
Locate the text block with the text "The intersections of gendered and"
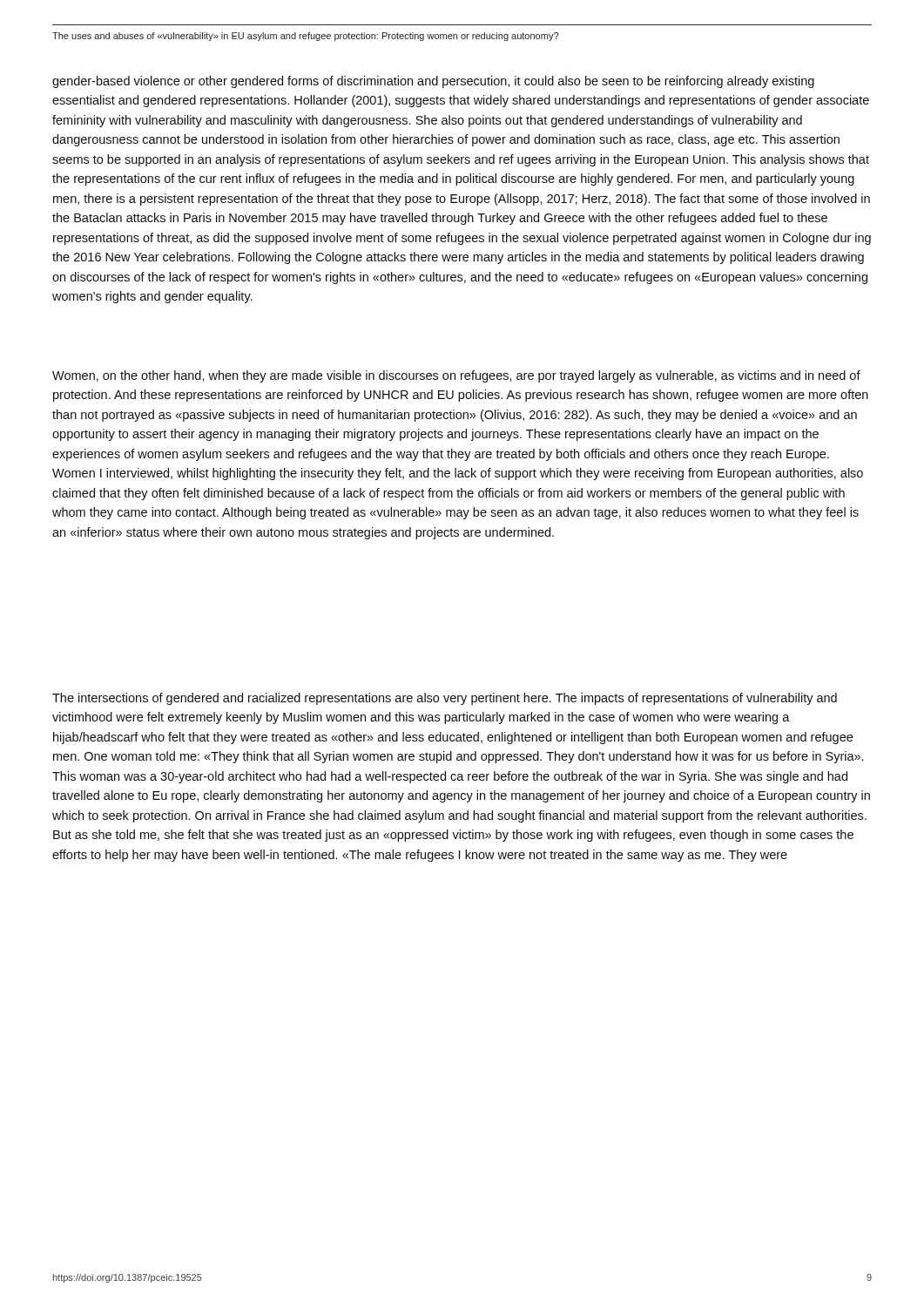[462, 776]
